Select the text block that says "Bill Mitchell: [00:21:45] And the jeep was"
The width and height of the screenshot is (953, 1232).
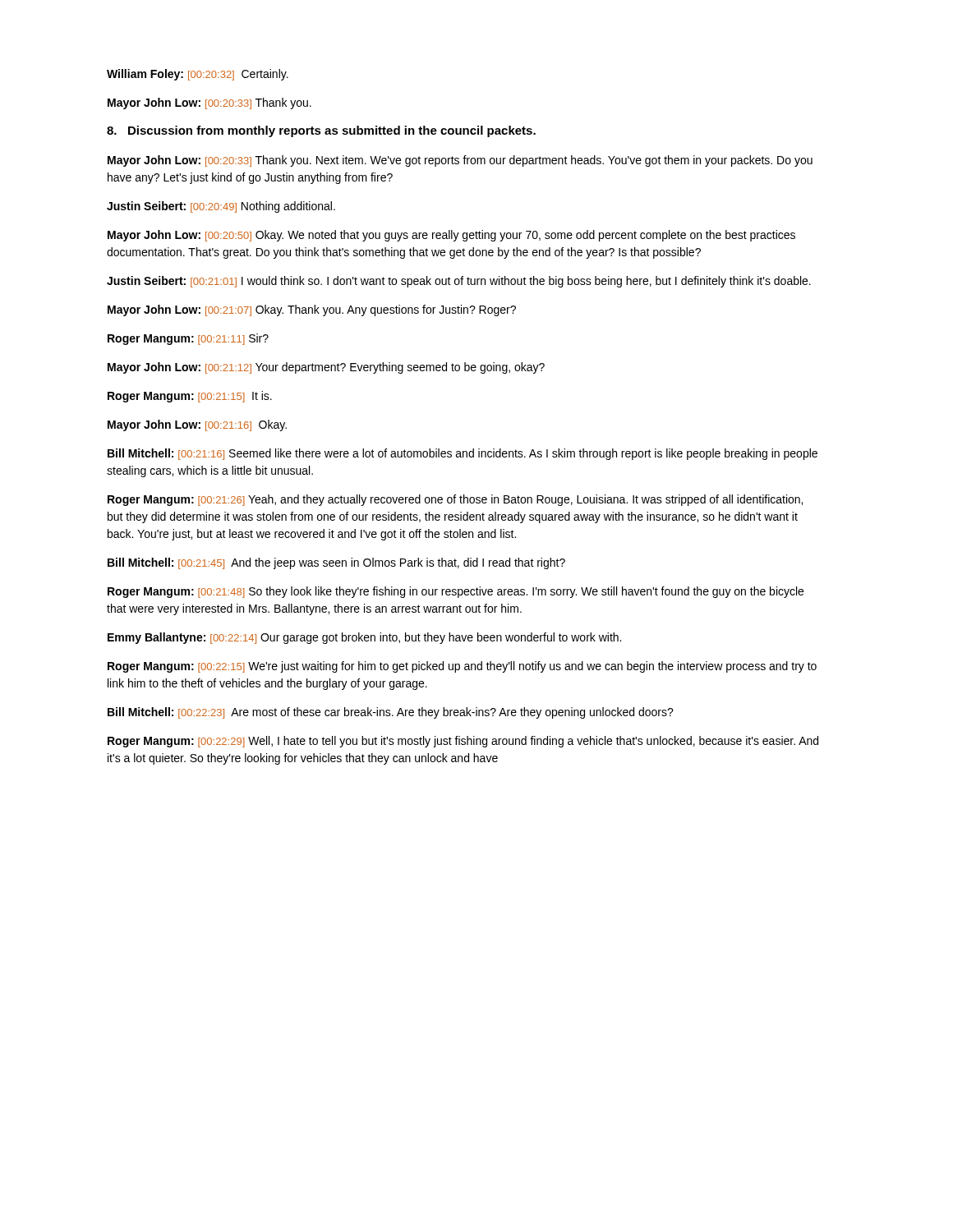pos(464,563)
